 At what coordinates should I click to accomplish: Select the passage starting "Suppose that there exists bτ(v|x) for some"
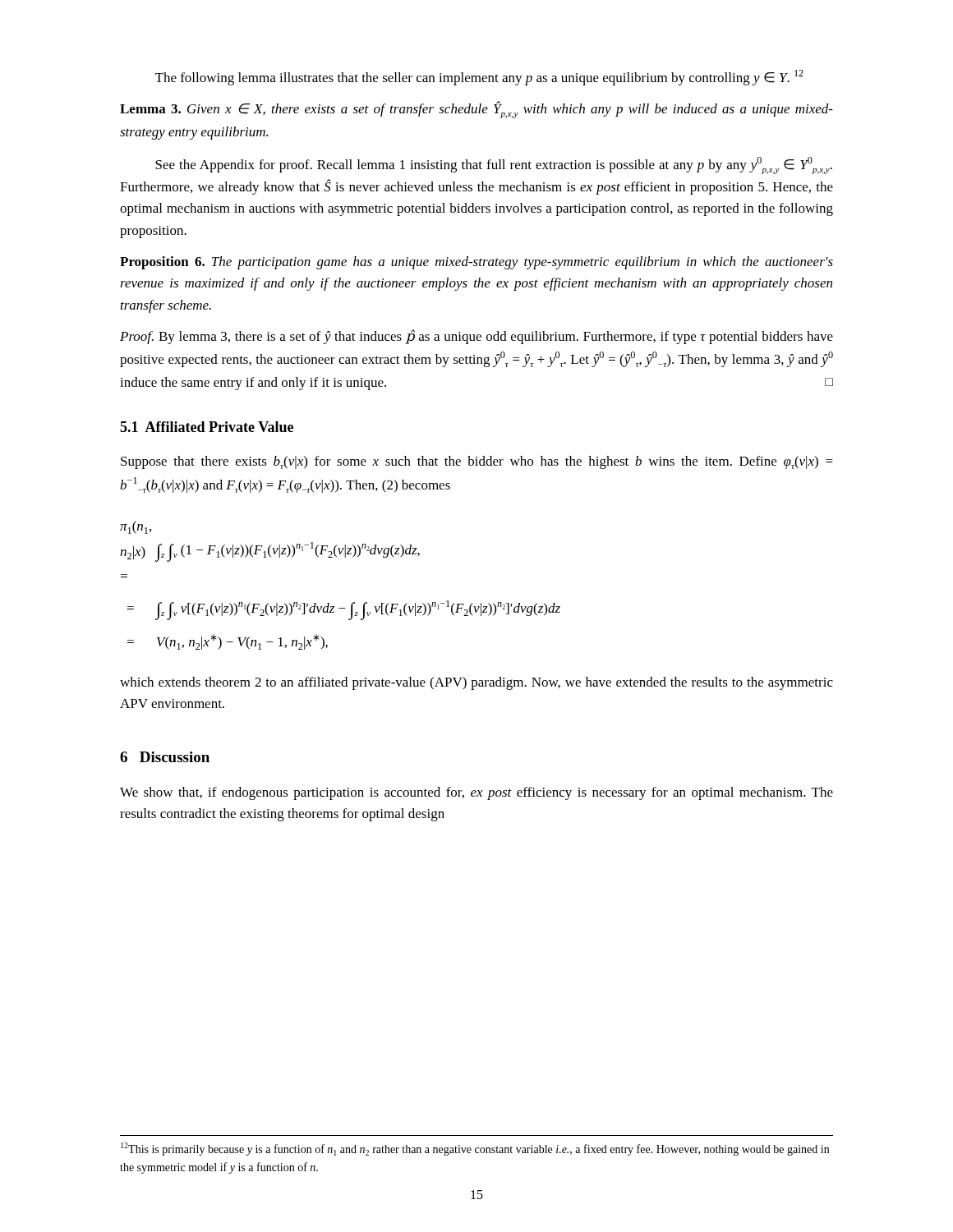[476, 474]
